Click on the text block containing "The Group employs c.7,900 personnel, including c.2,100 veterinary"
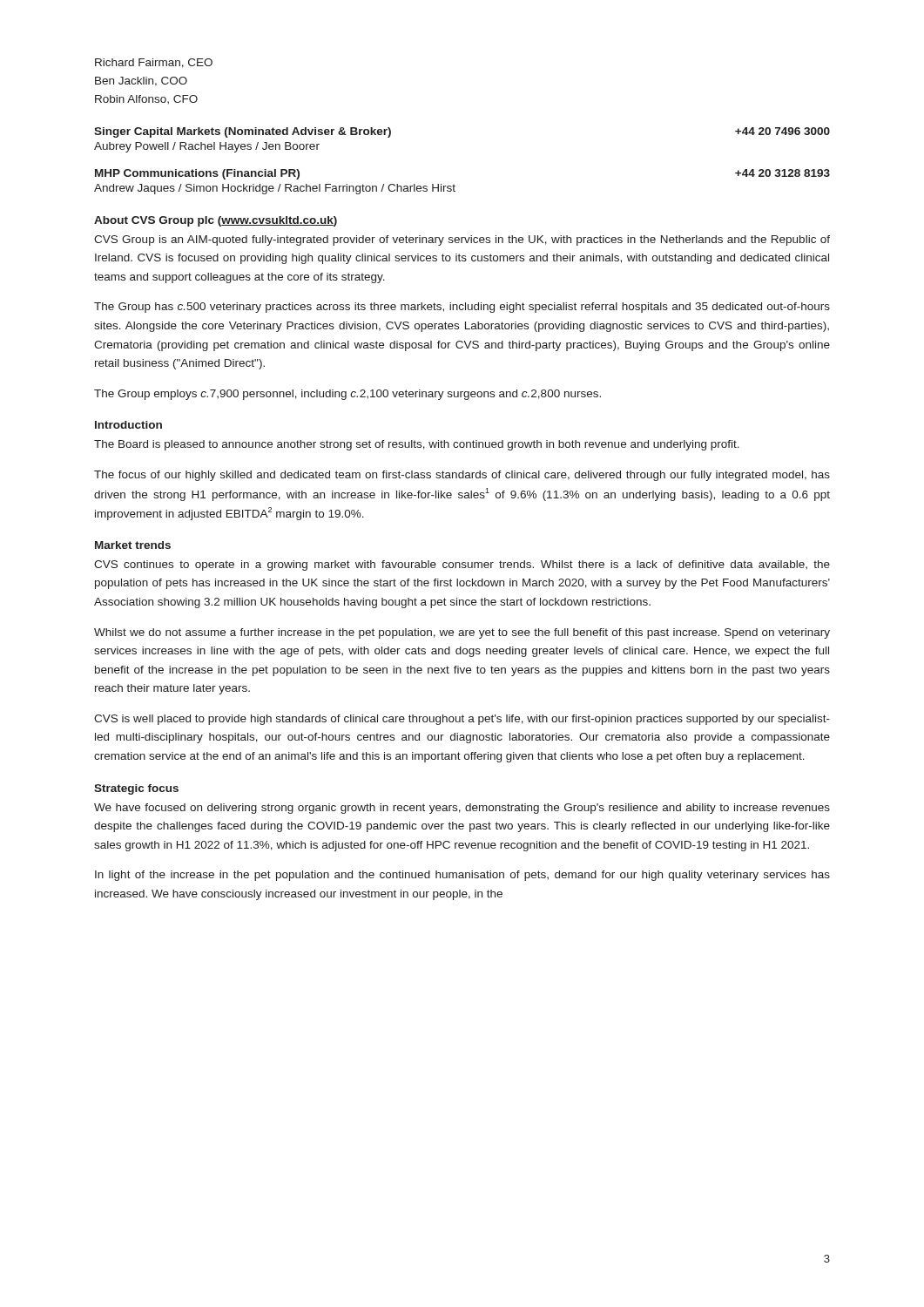Screen dimensions: 1307x924 pos(348,393)
